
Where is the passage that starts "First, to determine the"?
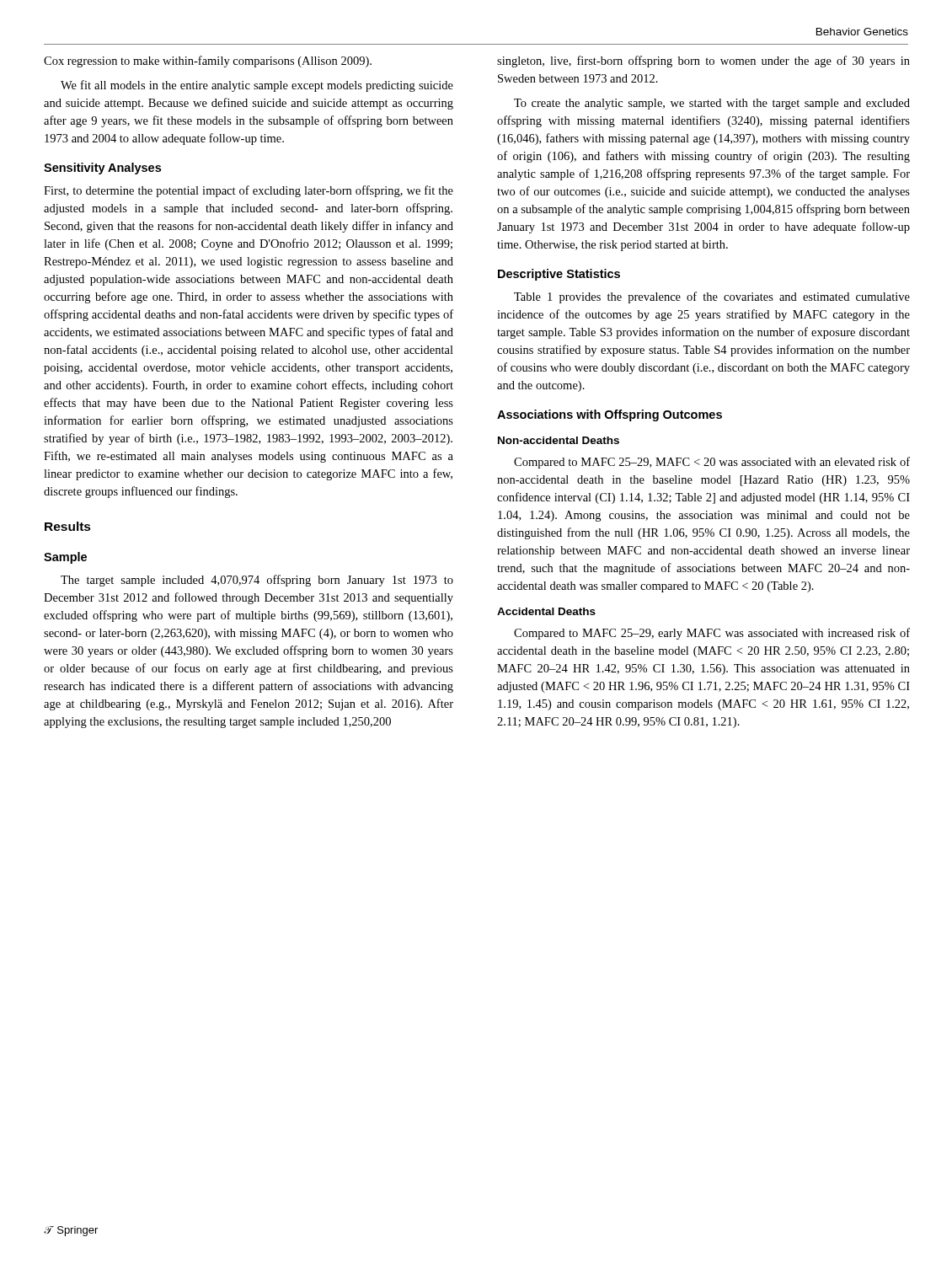(249, 341)
